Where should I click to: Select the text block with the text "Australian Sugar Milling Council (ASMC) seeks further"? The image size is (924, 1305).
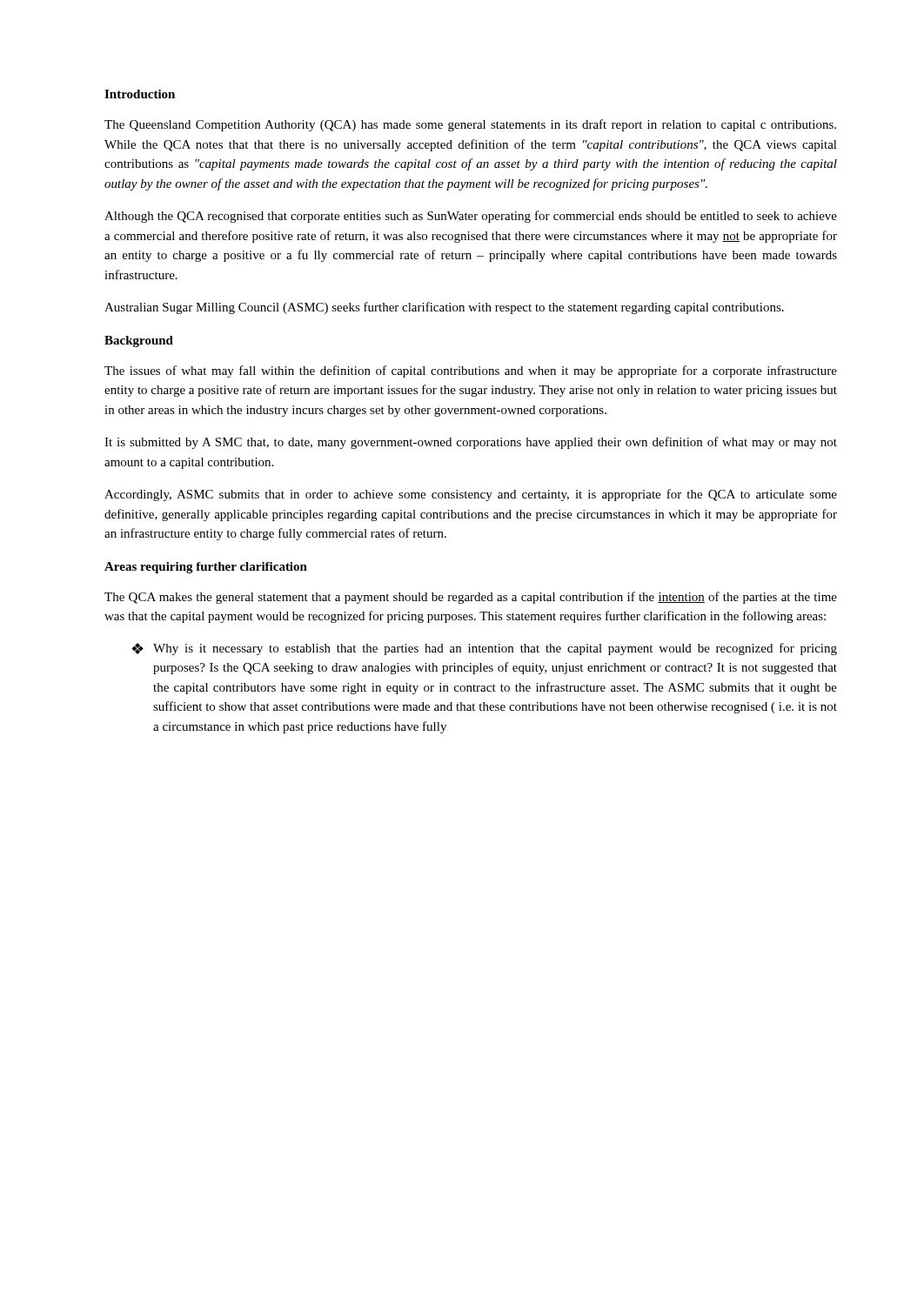pyautogui.click(x=471, y=307)
